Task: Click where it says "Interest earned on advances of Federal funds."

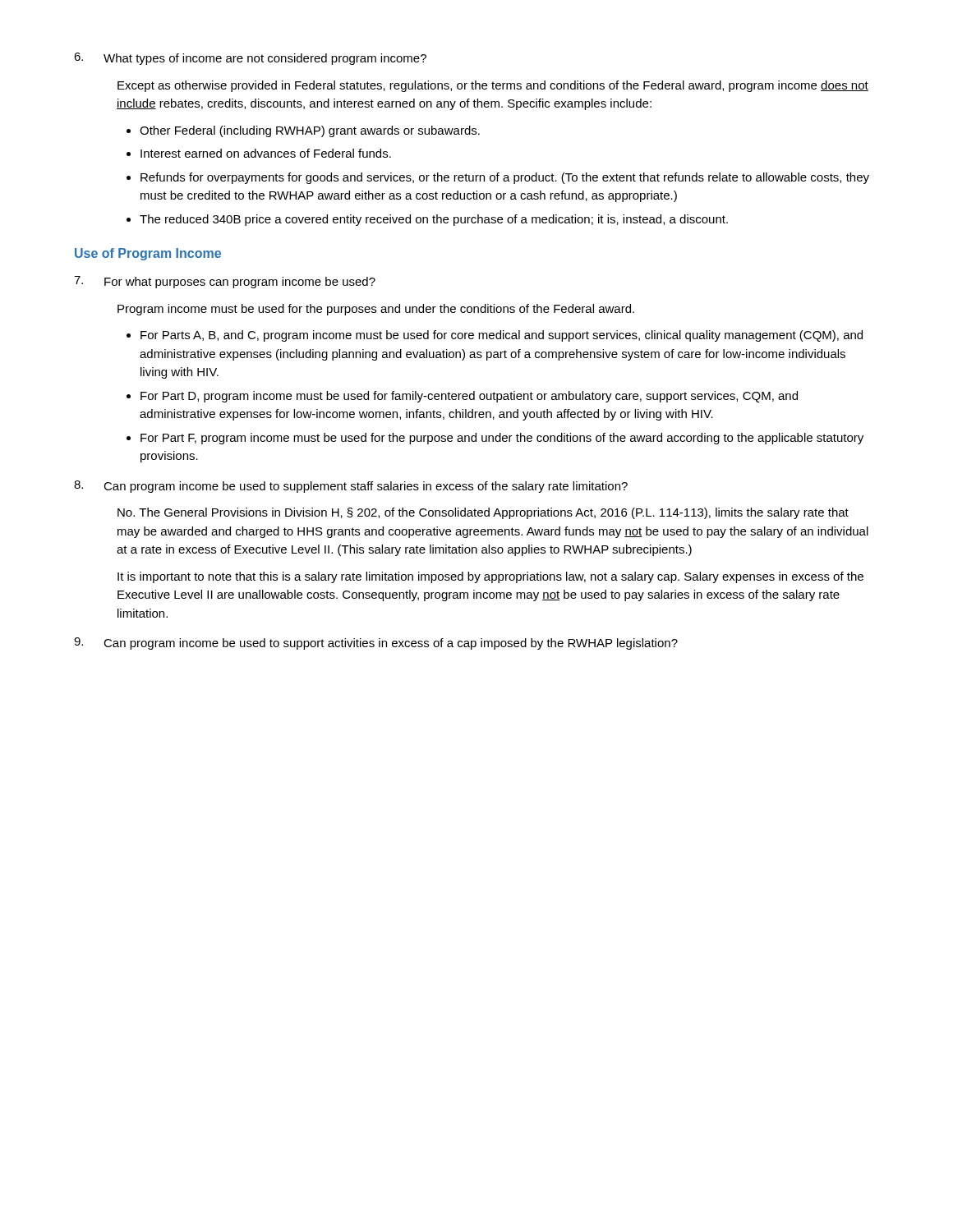Action: click(x=266, y=153)
